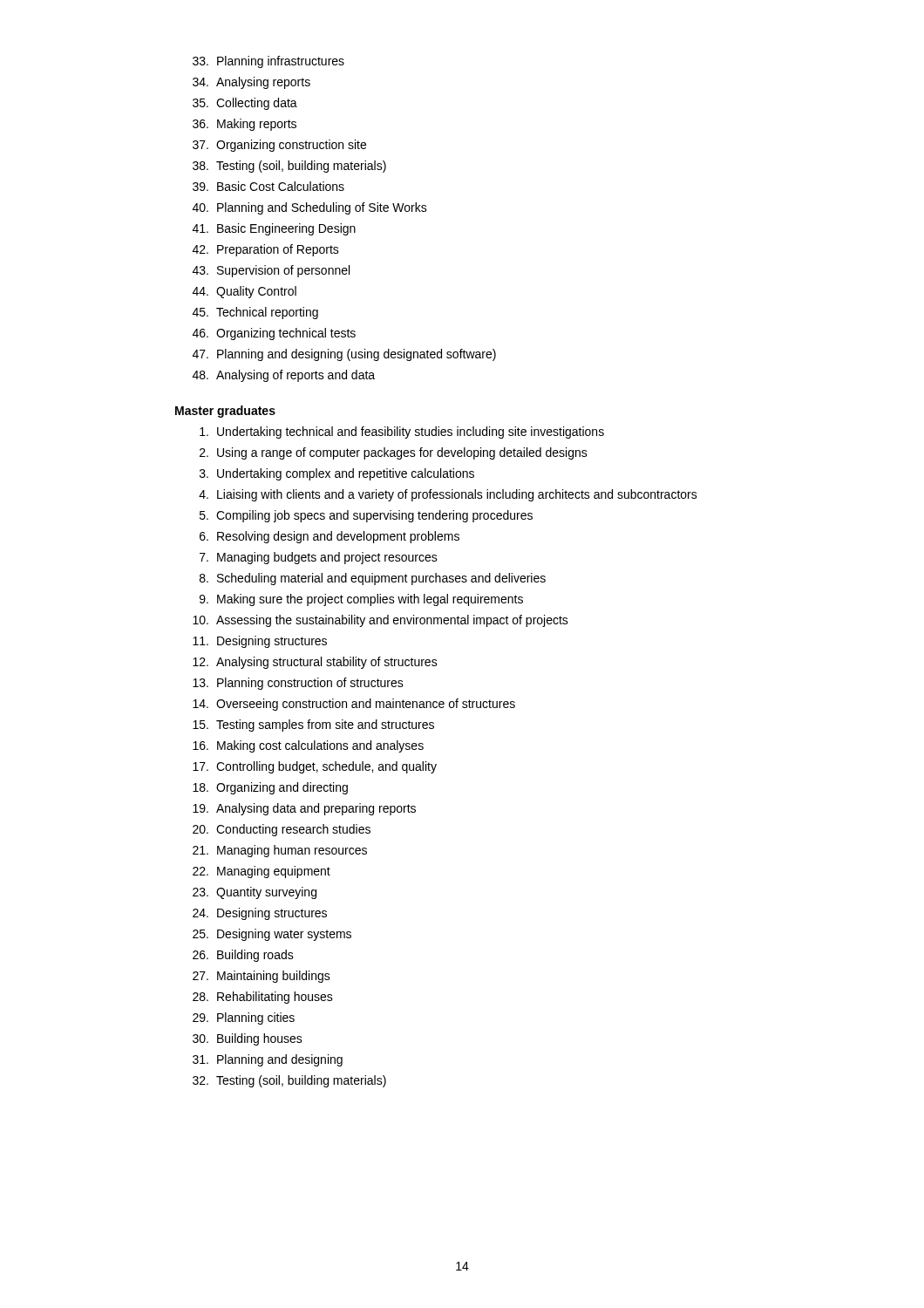Find the passage starting "48.Analysing of reports and data"
The height and width of the screenshot is (1308, 924).
click(x=275, y=375)
